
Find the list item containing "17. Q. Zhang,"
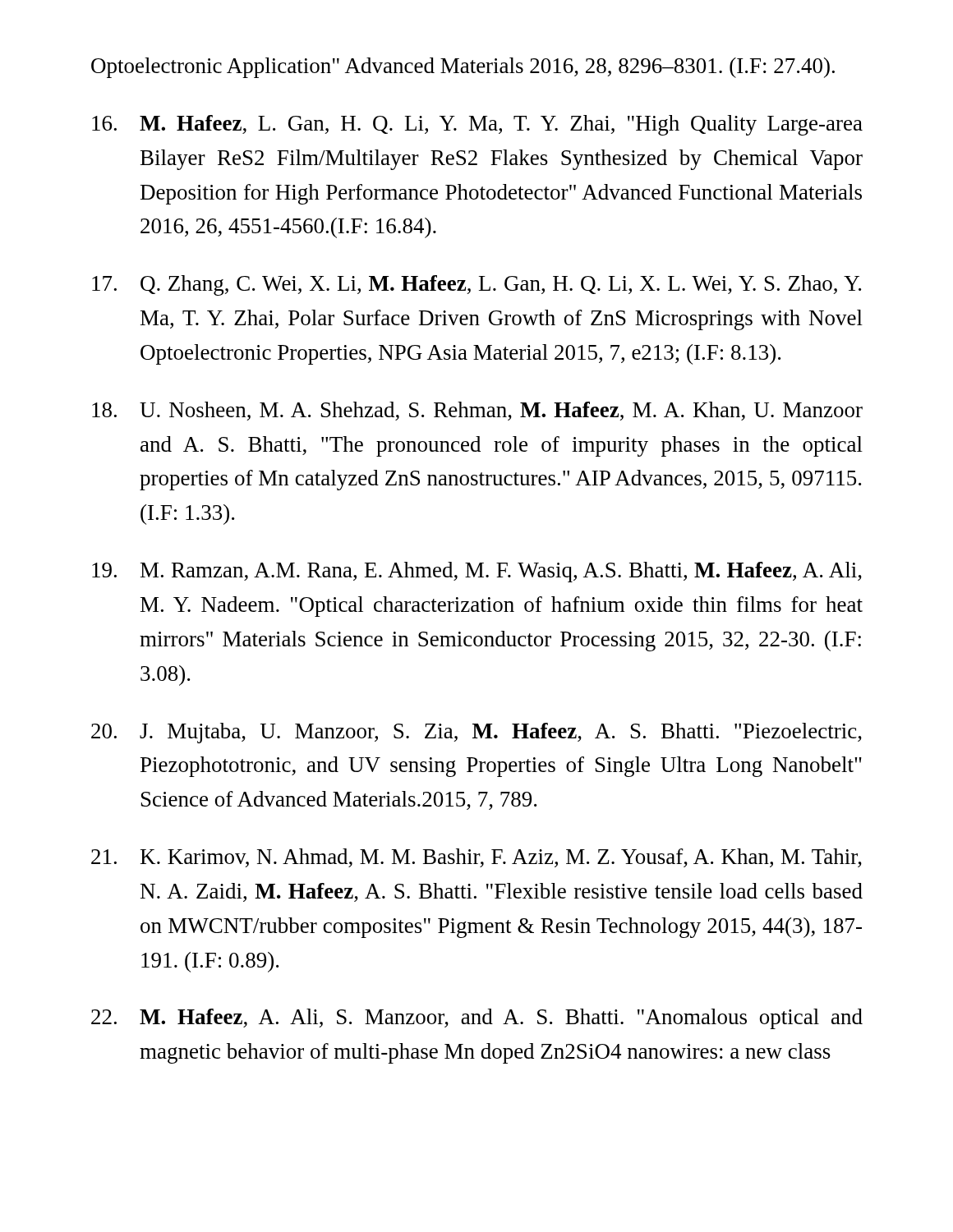coord(476,319)
